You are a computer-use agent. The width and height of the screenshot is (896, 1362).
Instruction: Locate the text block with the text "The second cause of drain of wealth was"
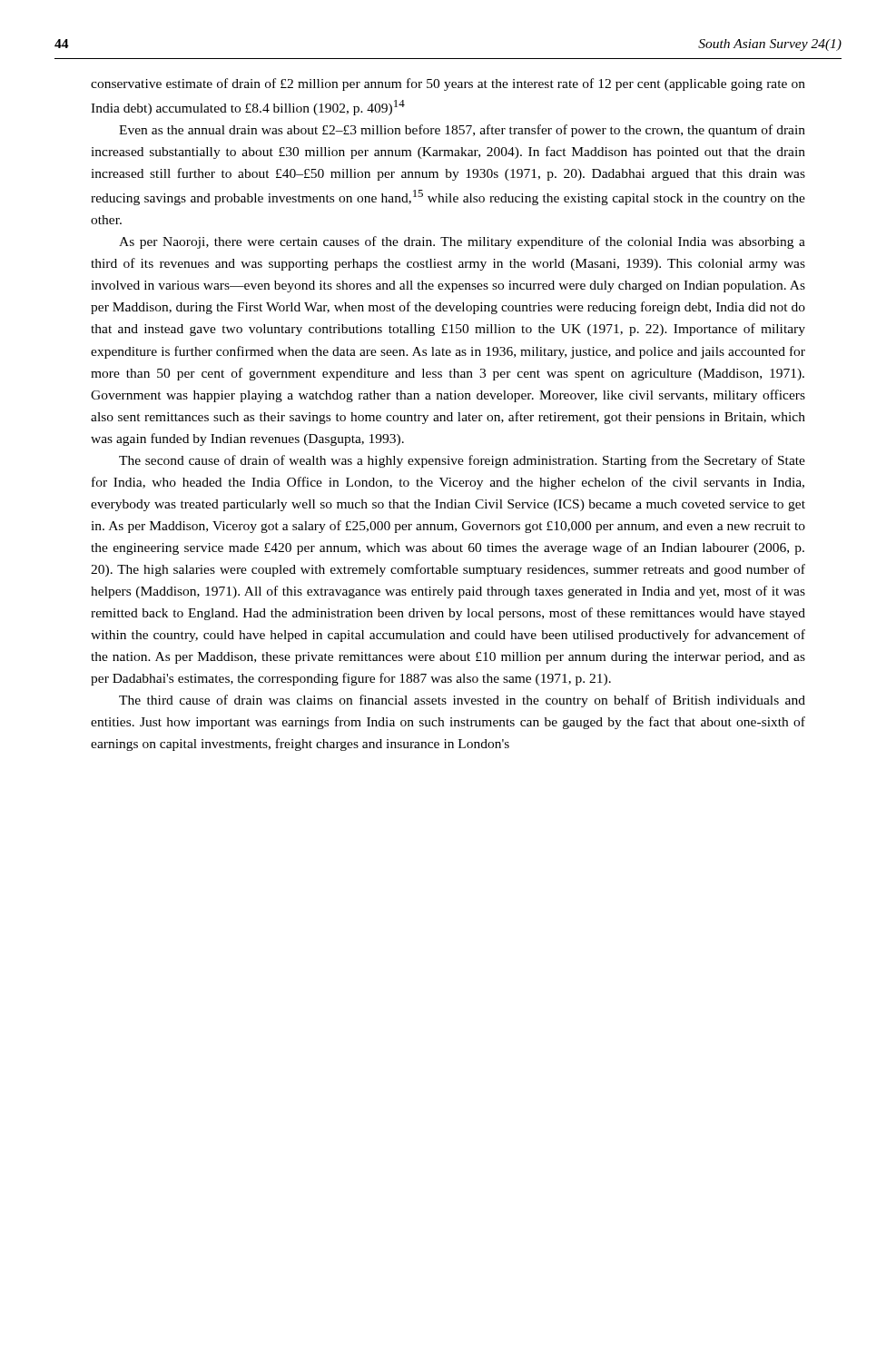click(448, 569)
